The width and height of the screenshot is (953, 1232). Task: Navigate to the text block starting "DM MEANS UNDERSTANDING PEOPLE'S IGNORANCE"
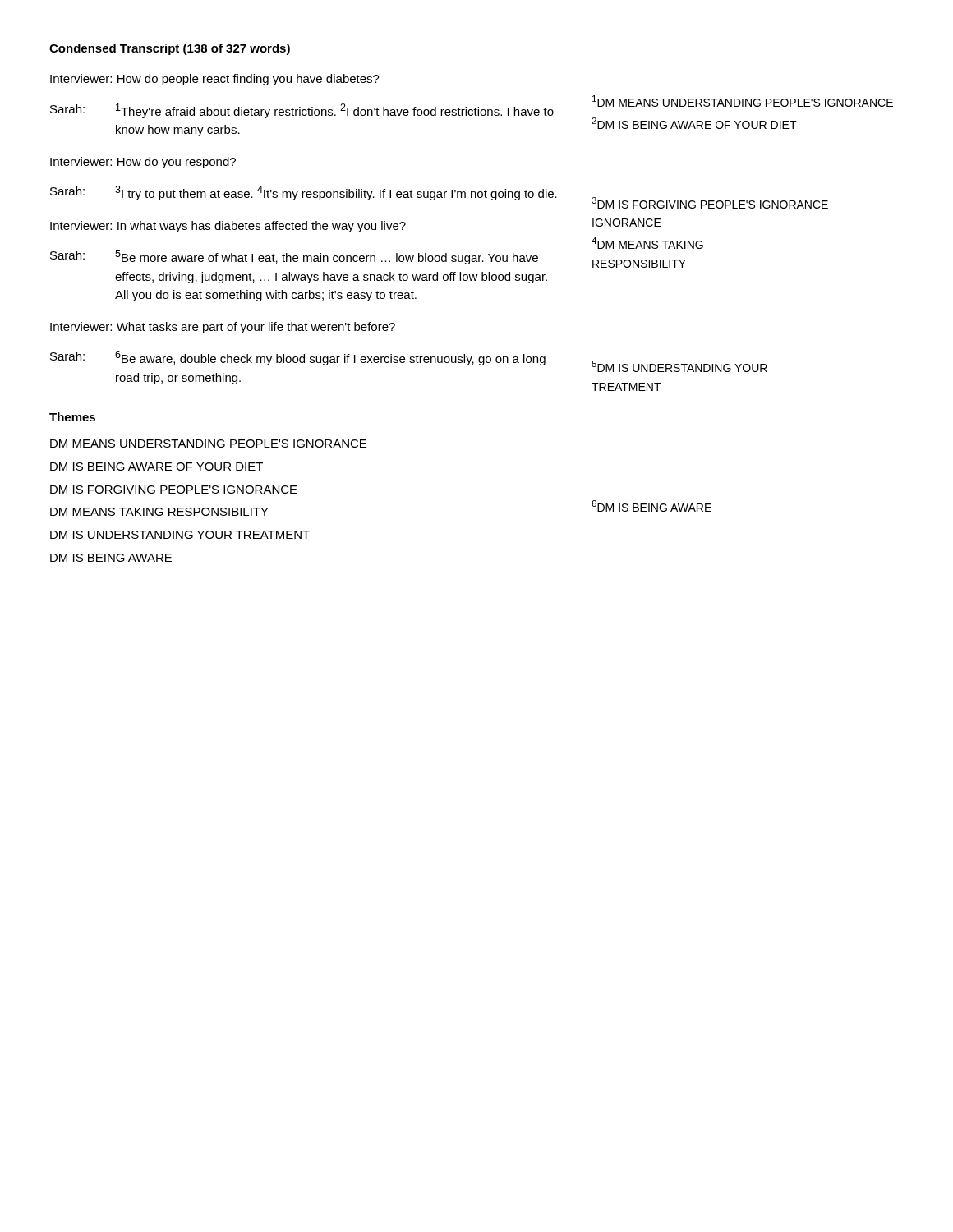coord(208,443)
